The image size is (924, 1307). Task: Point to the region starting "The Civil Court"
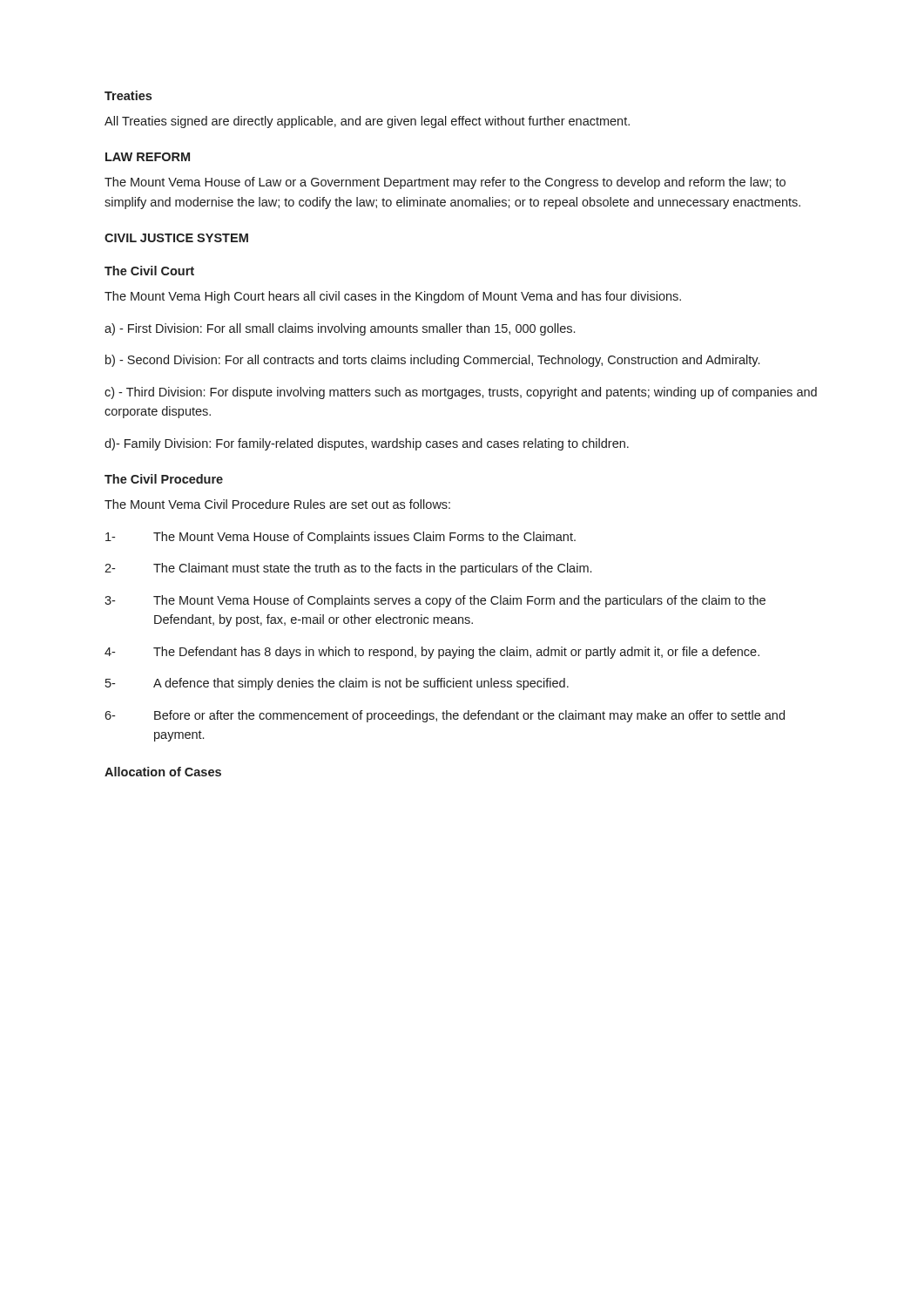[x=149, y=271]
